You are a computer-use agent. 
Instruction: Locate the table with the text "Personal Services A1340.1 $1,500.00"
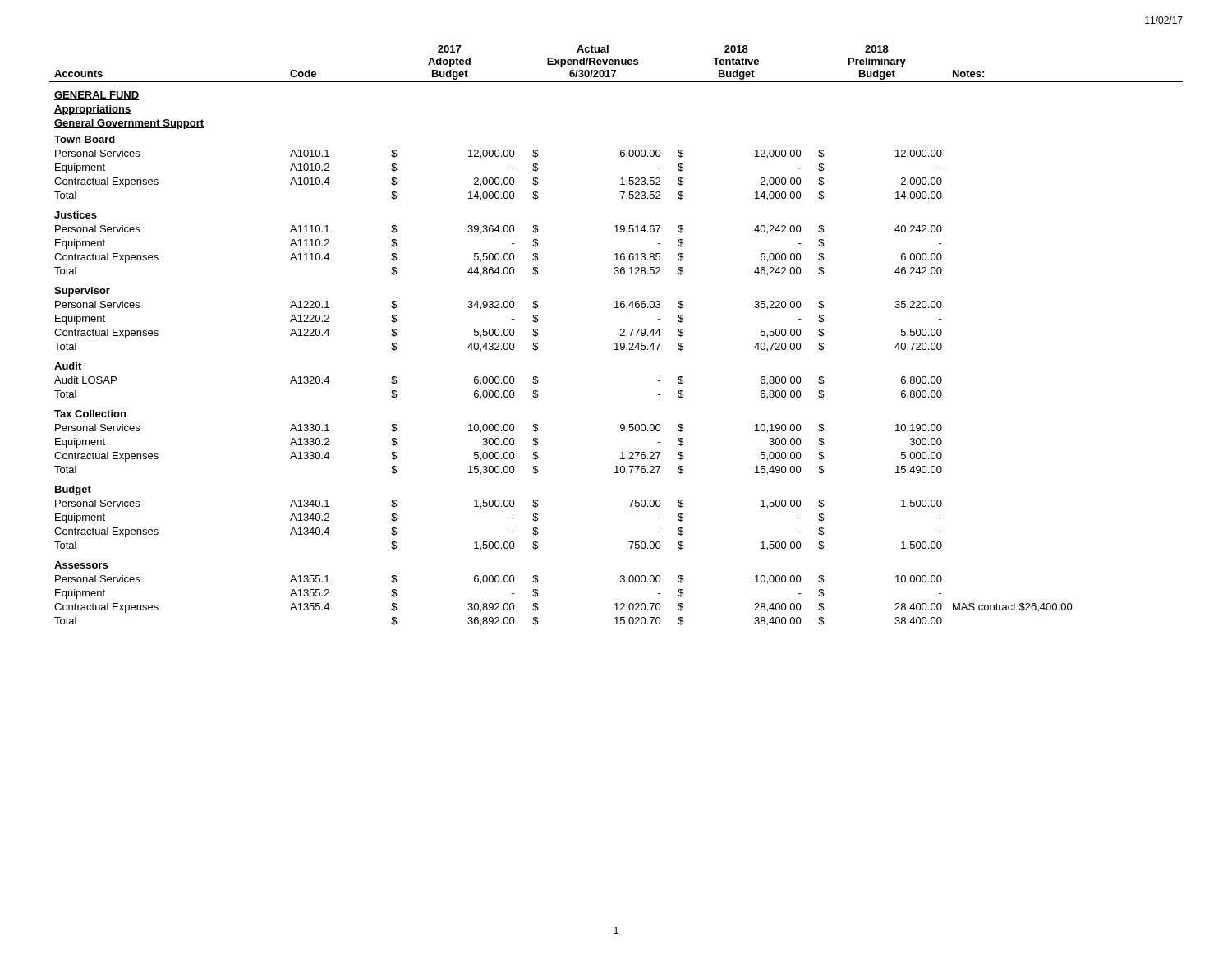point(616,503)
